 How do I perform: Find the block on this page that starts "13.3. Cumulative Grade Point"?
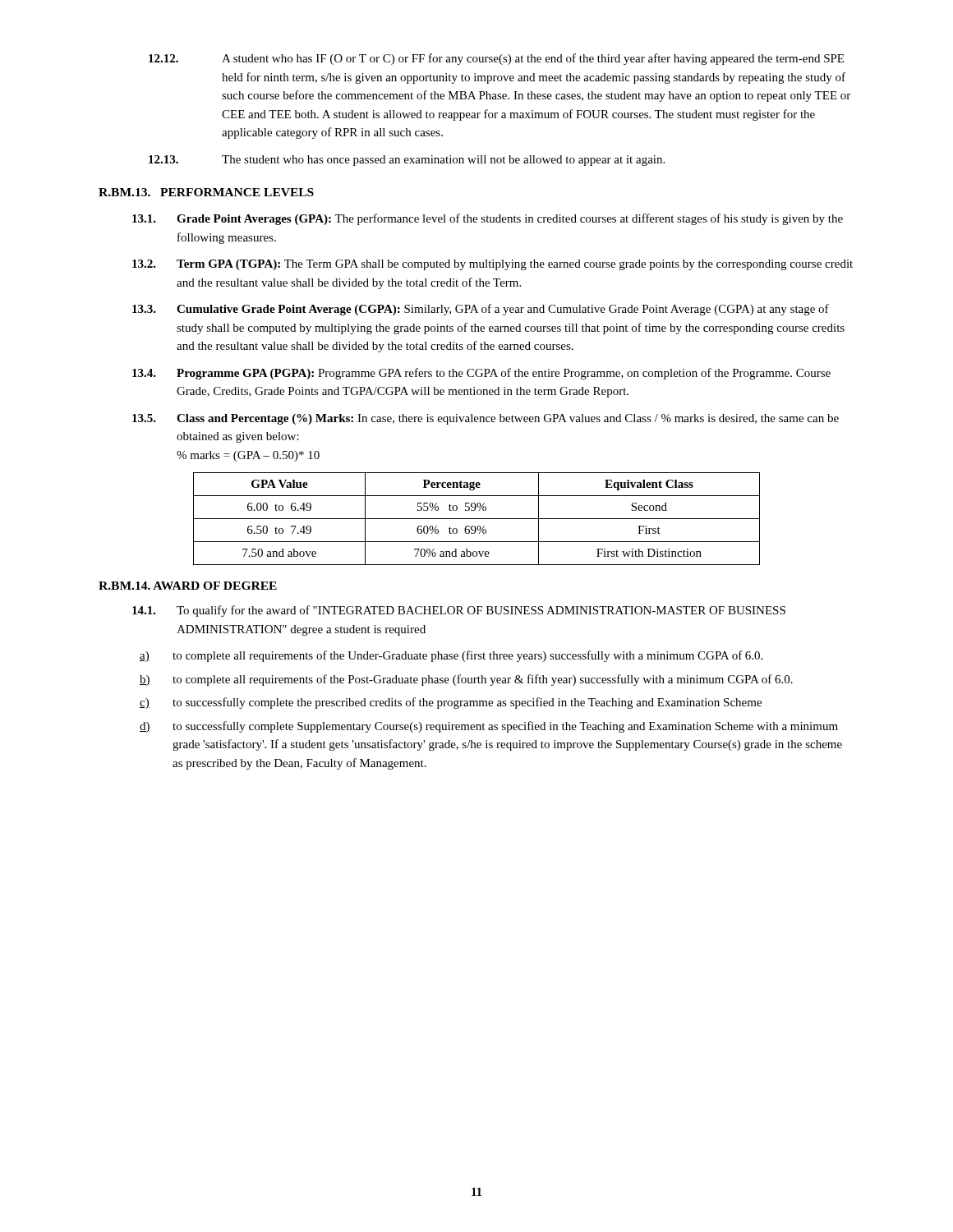pos(493,327)
